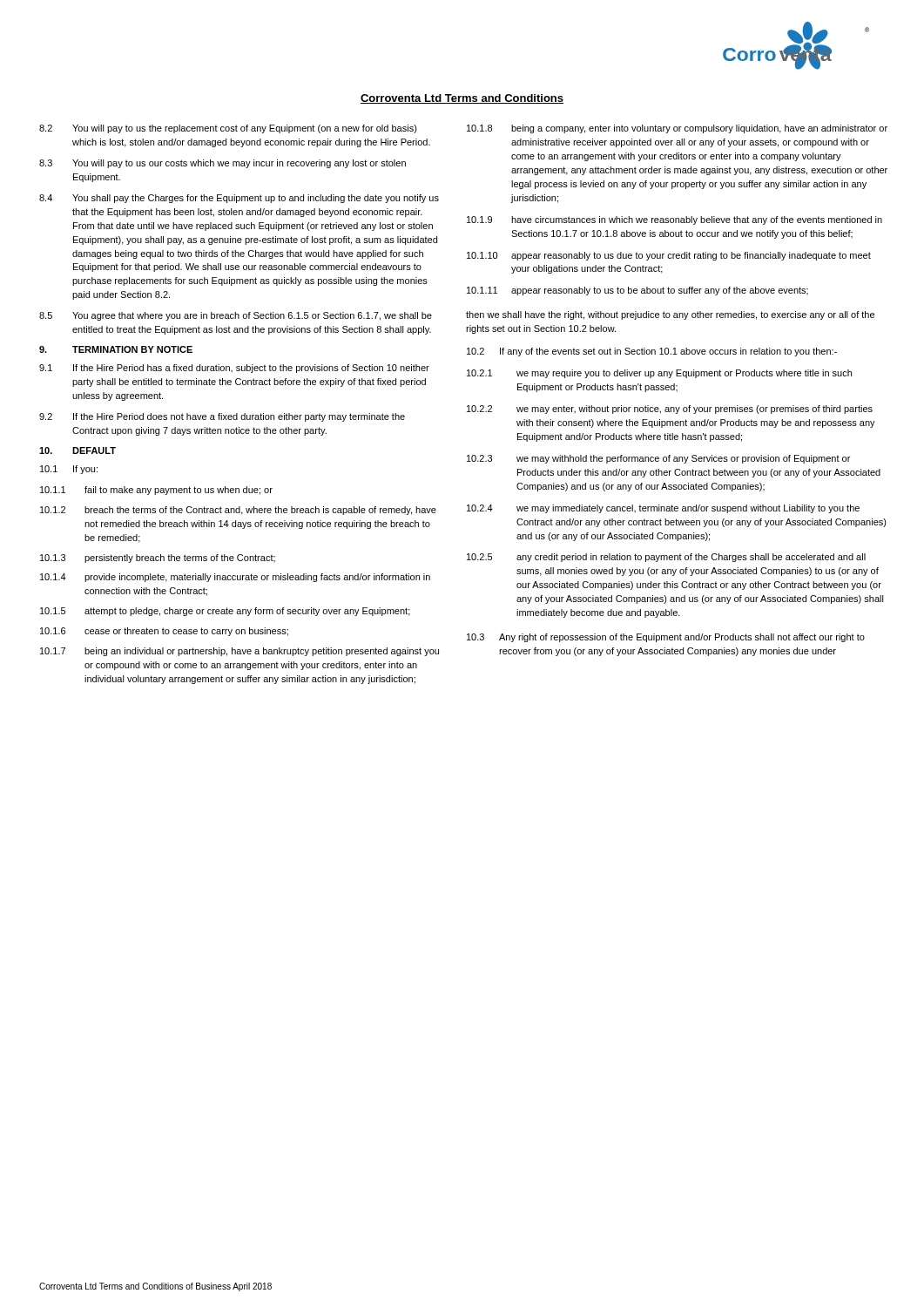Select the title that reads "Corroventa Ltd Terms and Conditions"

[462, 98]
